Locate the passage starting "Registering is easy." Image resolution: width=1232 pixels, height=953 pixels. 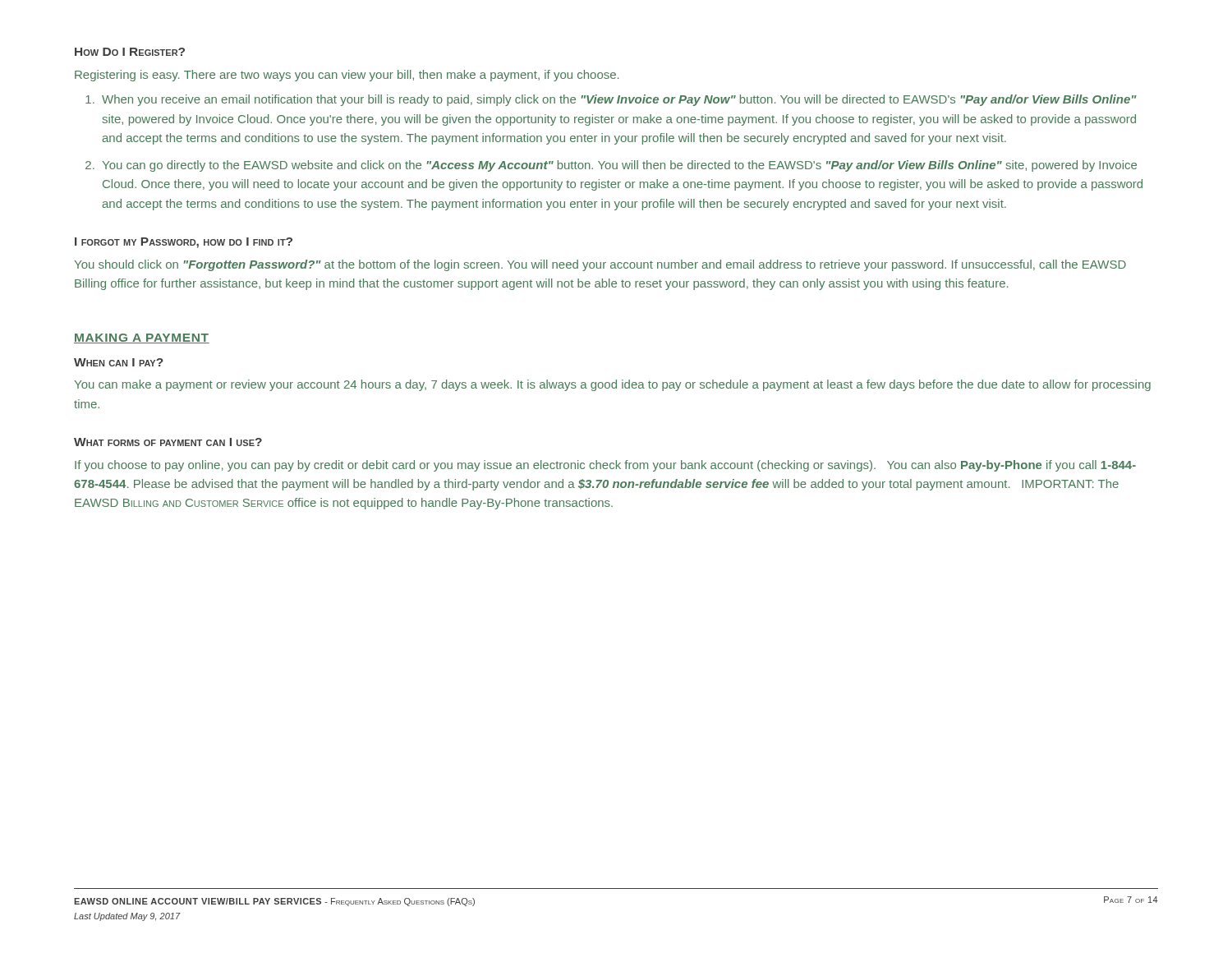[347, 74]
